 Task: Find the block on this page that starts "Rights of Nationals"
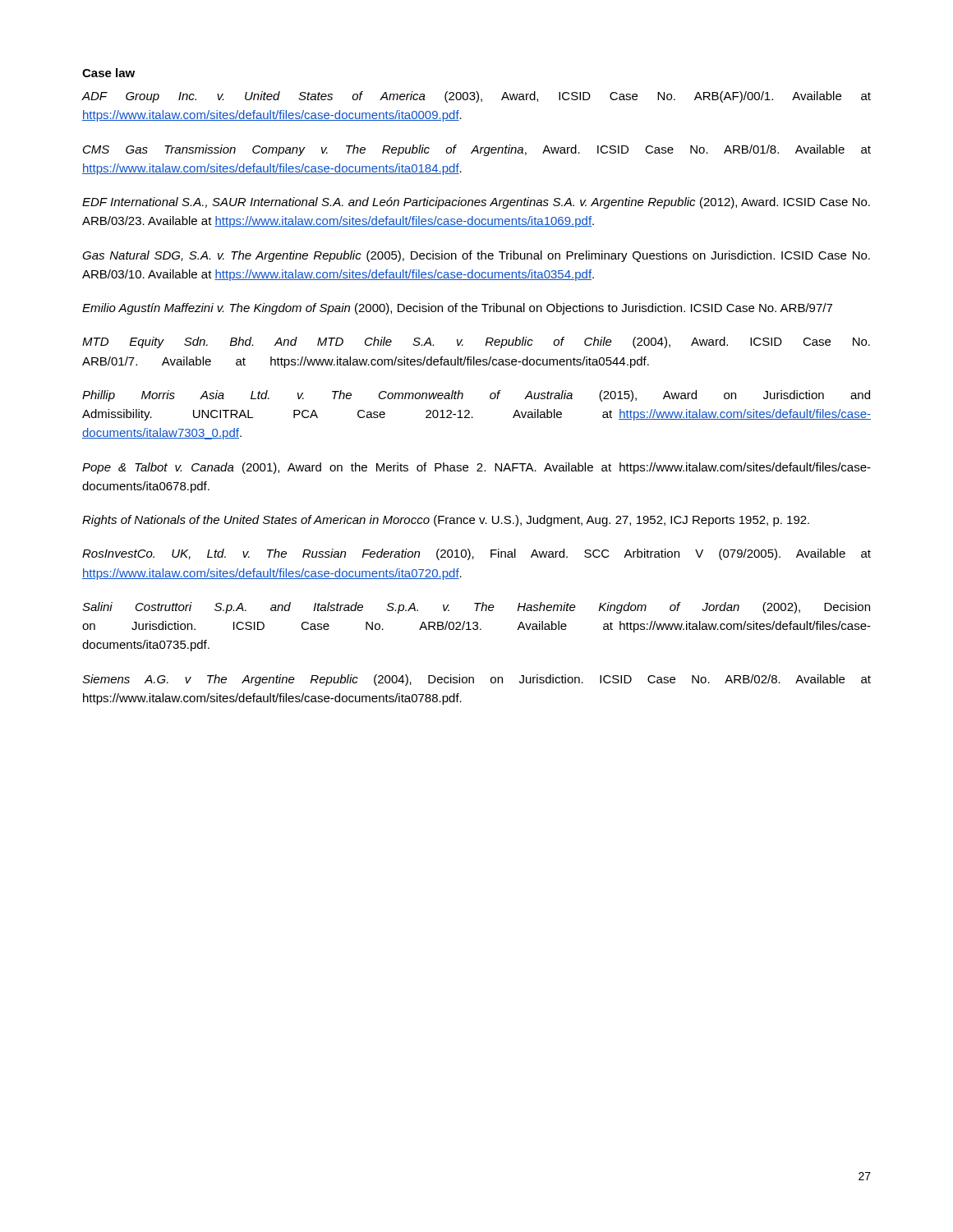[446, 519]
